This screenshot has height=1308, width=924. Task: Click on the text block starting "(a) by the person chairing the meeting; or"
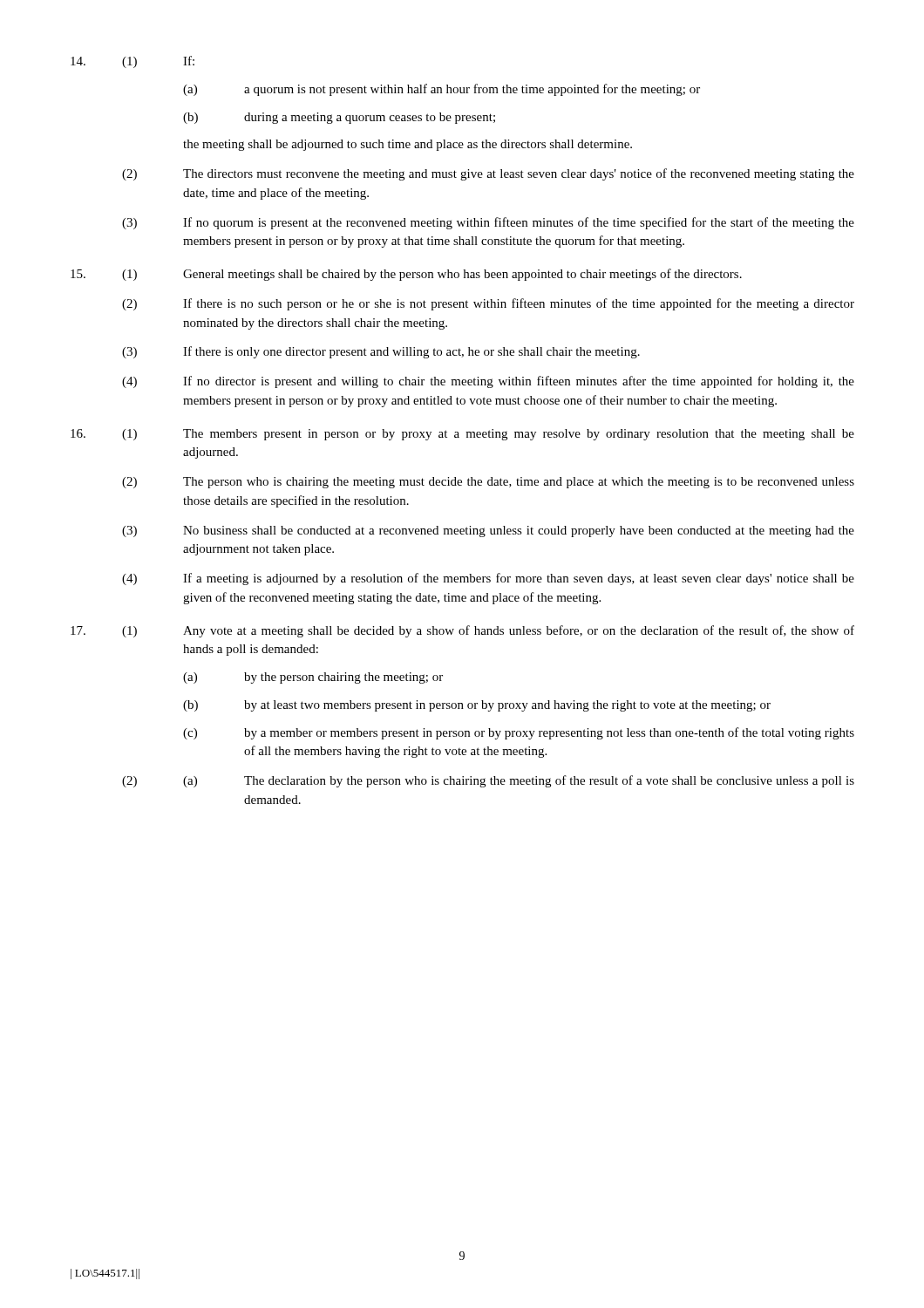click(313, 678)
